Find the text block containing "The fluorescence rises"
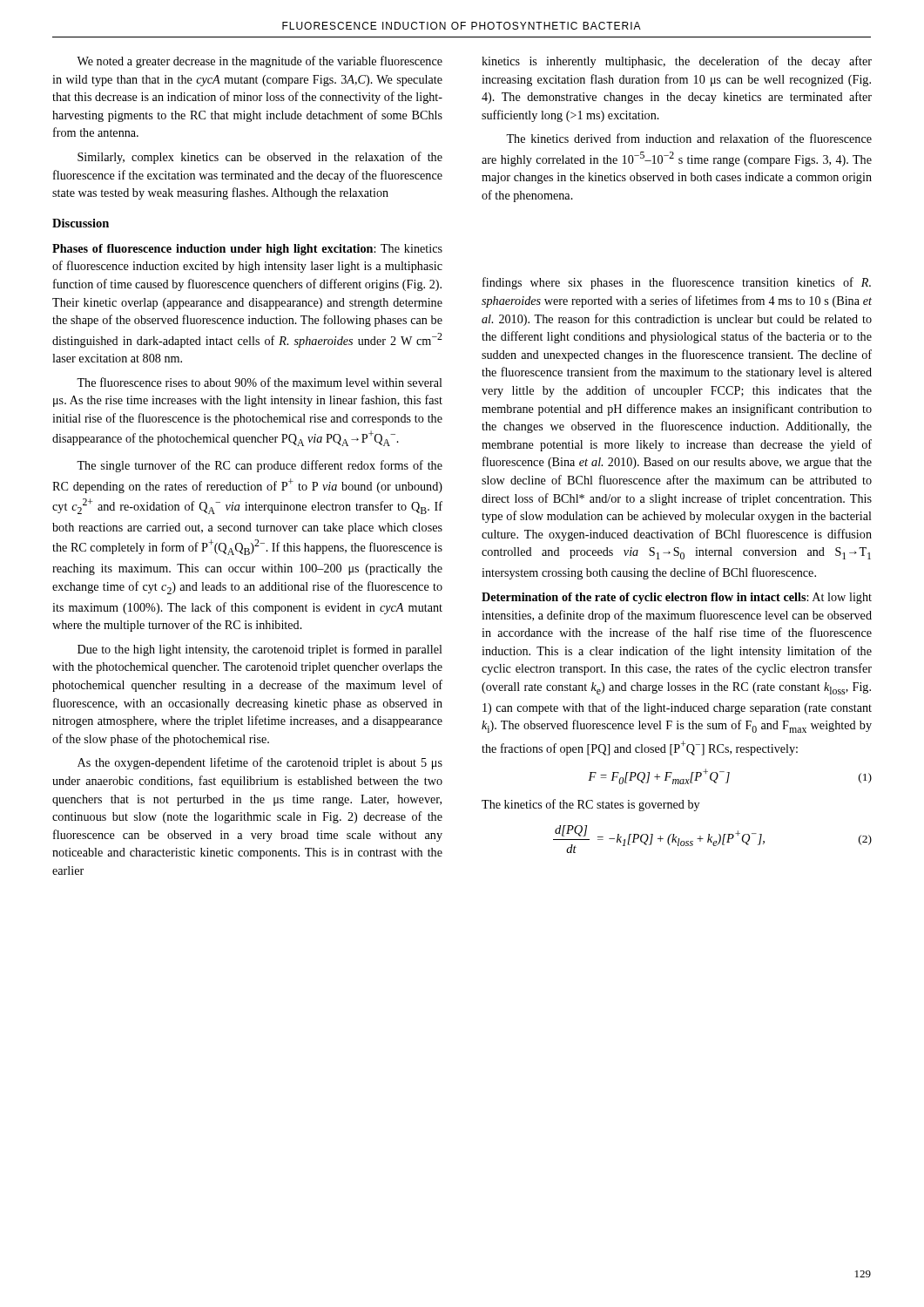 (247, 412)
